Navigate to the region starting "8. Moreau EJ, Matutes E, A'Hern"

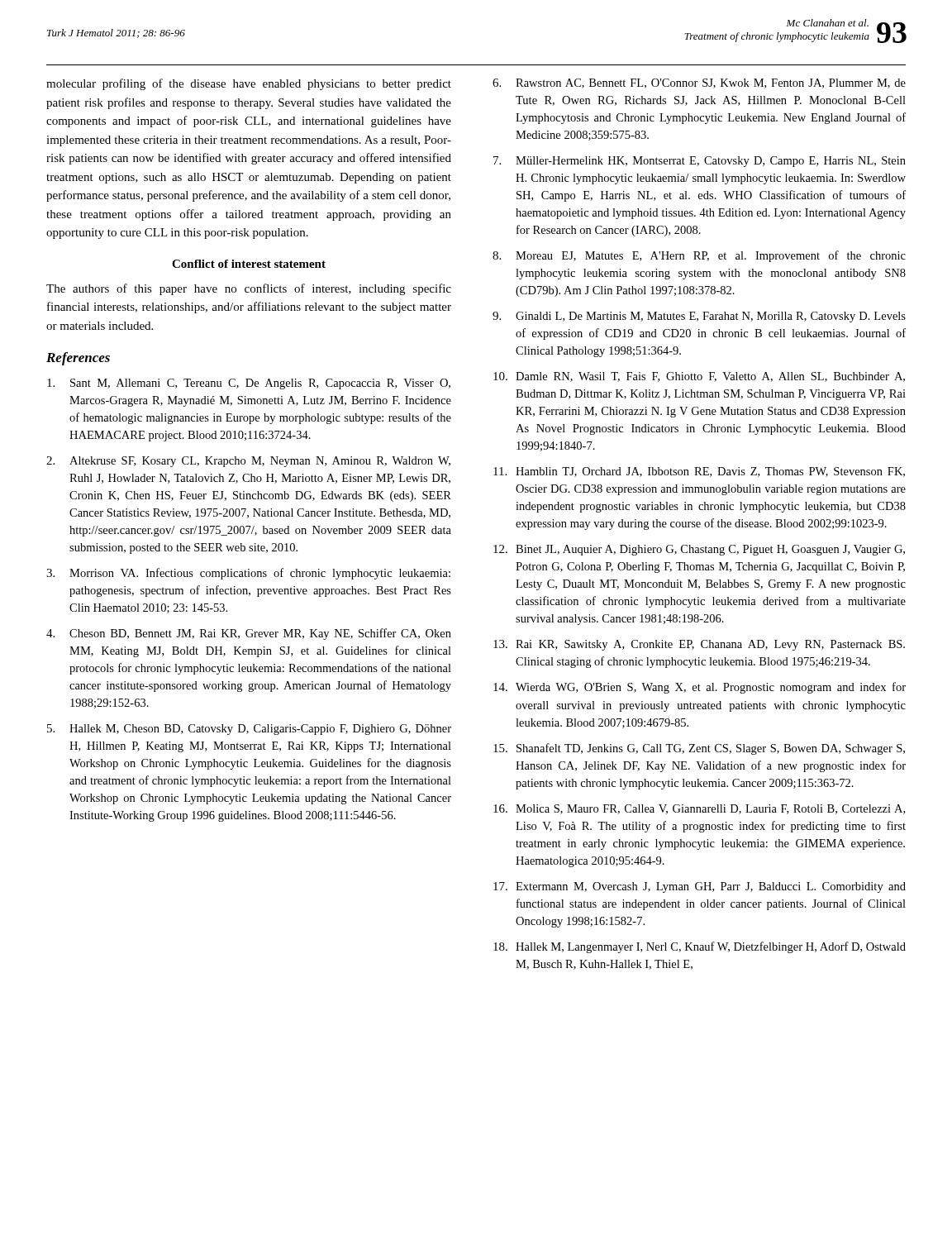[699, 273]
